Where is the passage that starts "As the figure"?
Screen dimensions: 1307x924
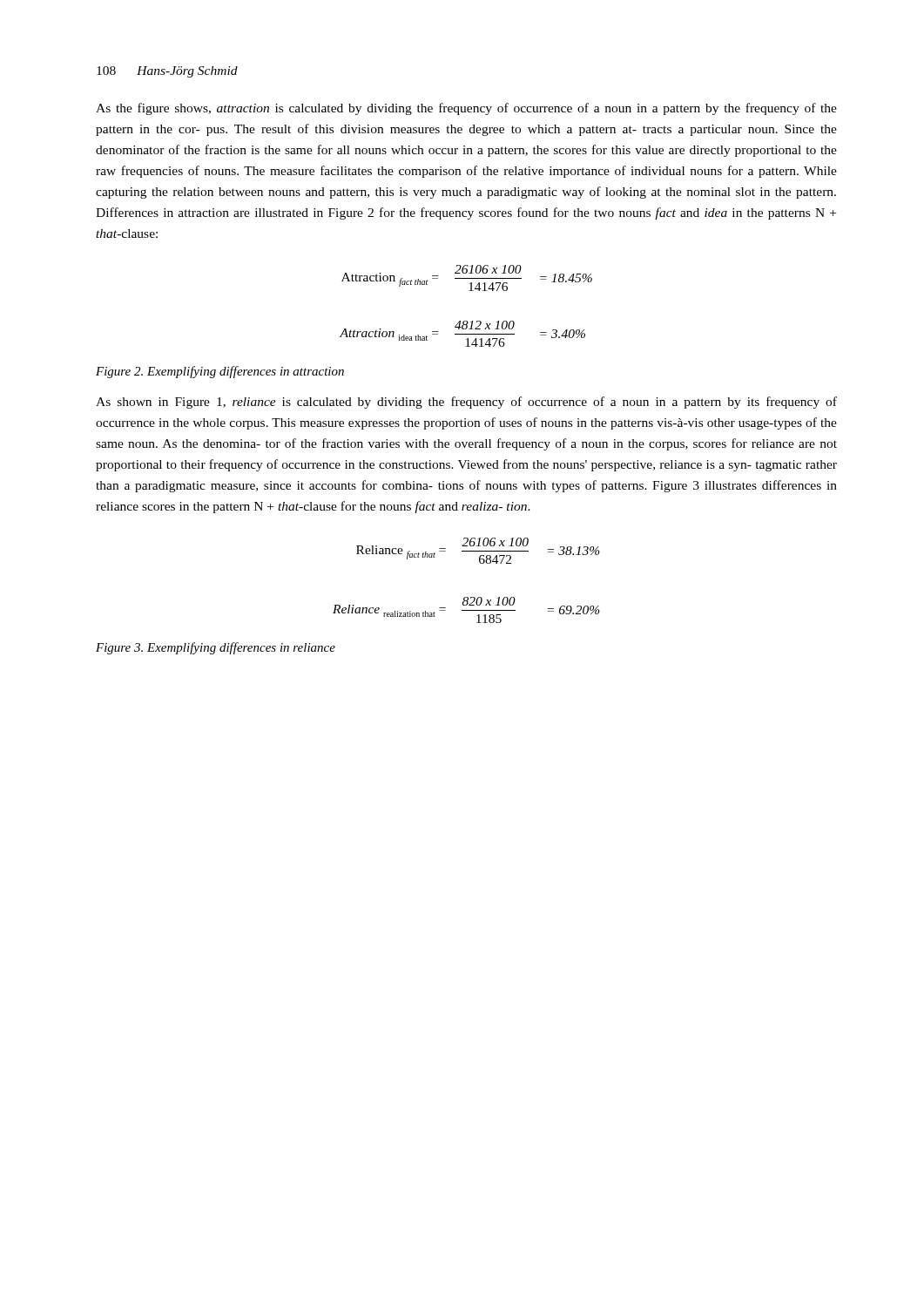coord(466,170)
